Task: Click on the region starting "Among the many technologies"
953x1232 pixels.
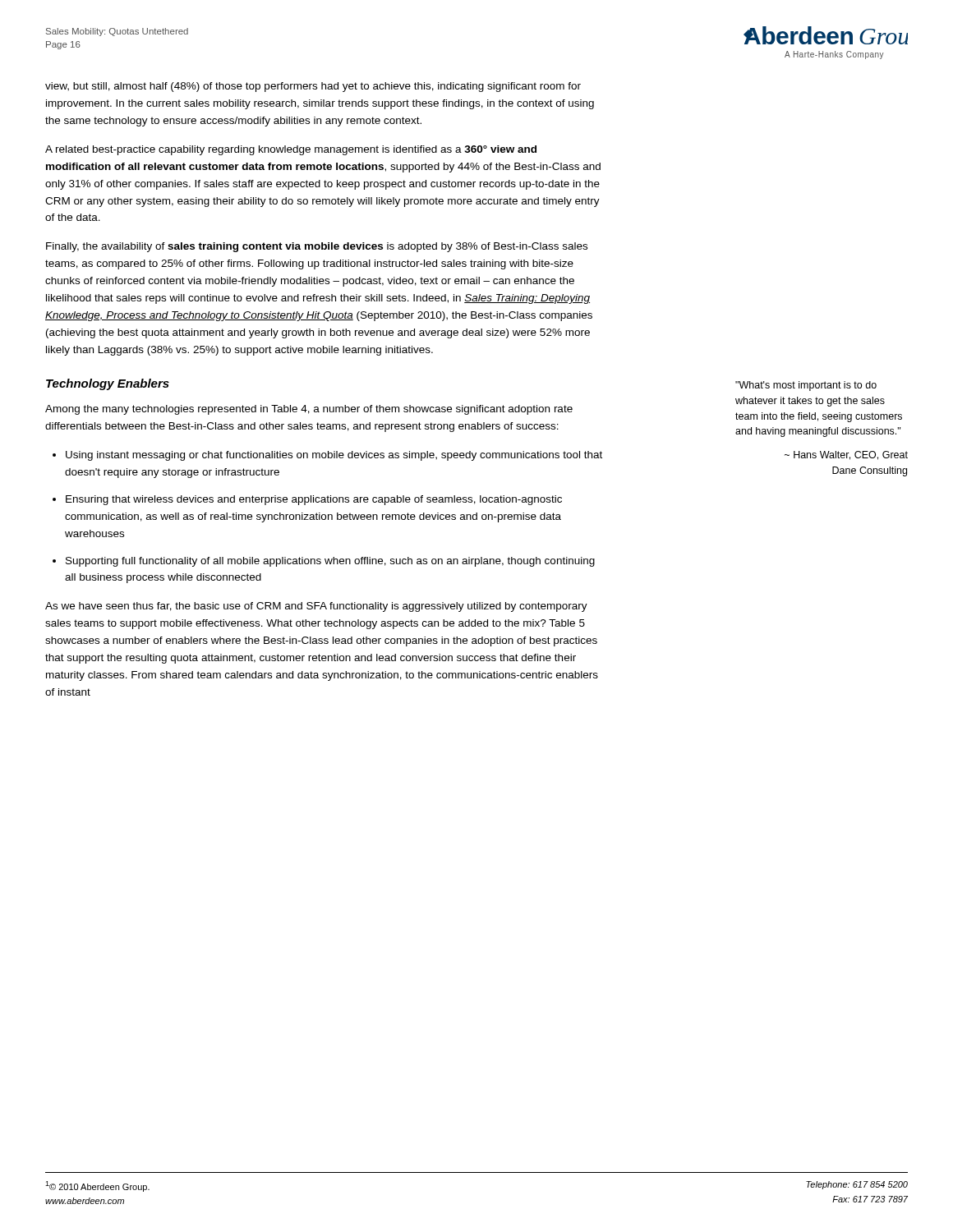Action: [x=324, y=418]
